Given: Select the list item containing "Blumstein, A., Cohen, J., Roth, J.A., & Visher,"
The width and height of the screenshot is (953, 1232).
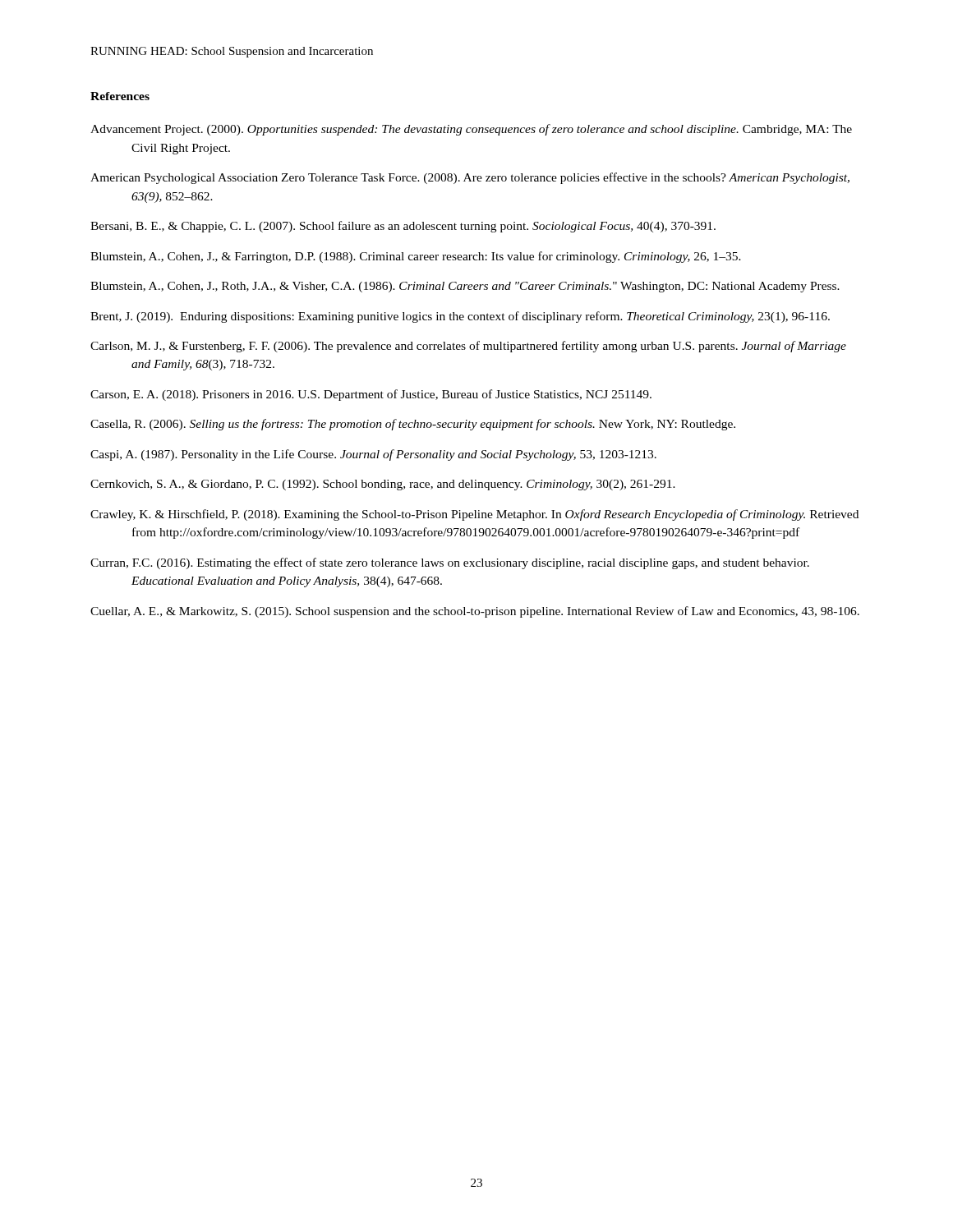Looking at the screenshot, I should [465, 285].
